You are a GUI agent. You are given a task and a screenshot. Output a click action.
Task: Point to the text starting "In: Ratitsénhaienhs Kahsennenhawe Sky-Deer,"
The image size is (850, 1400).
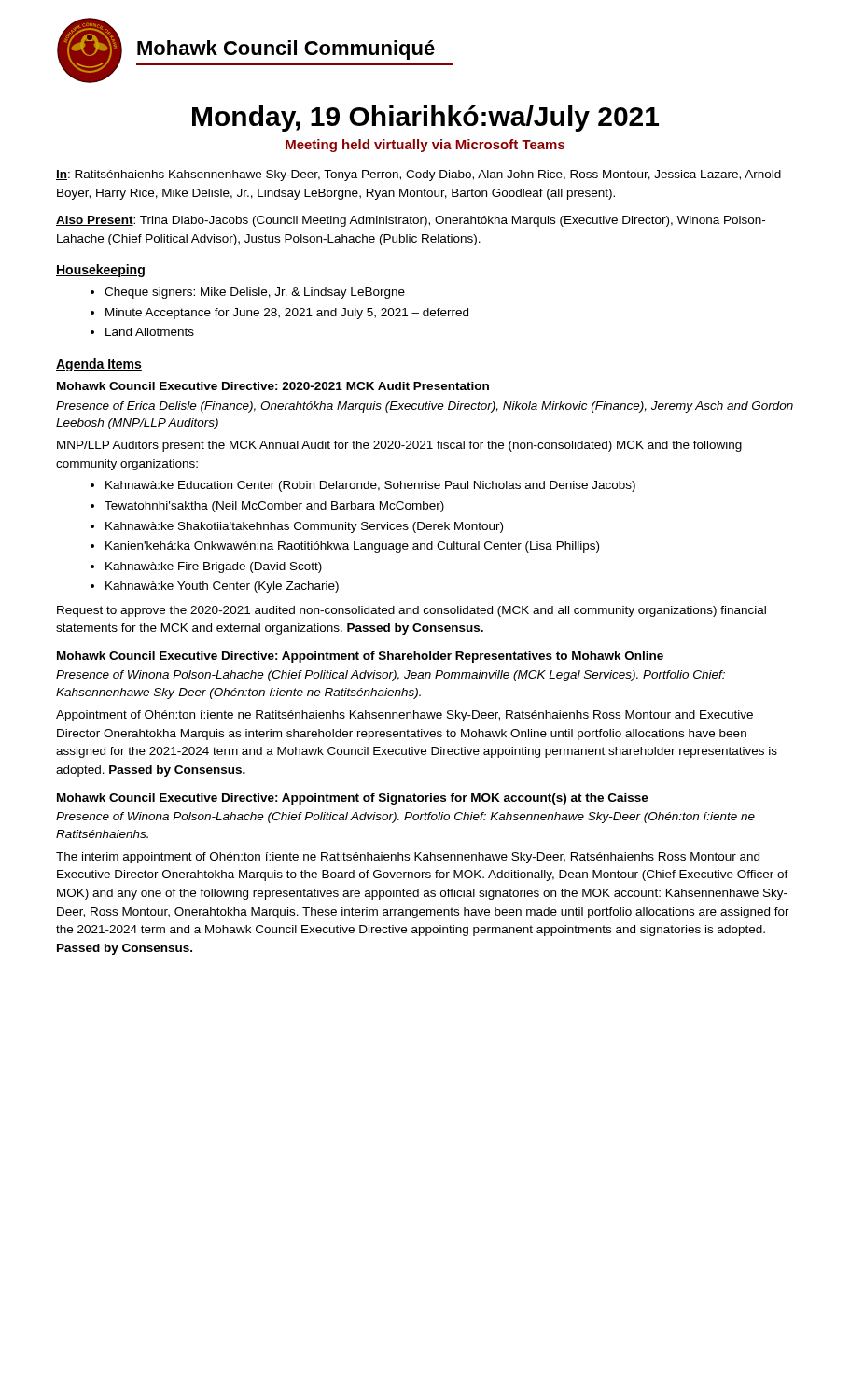coord(419,183)
